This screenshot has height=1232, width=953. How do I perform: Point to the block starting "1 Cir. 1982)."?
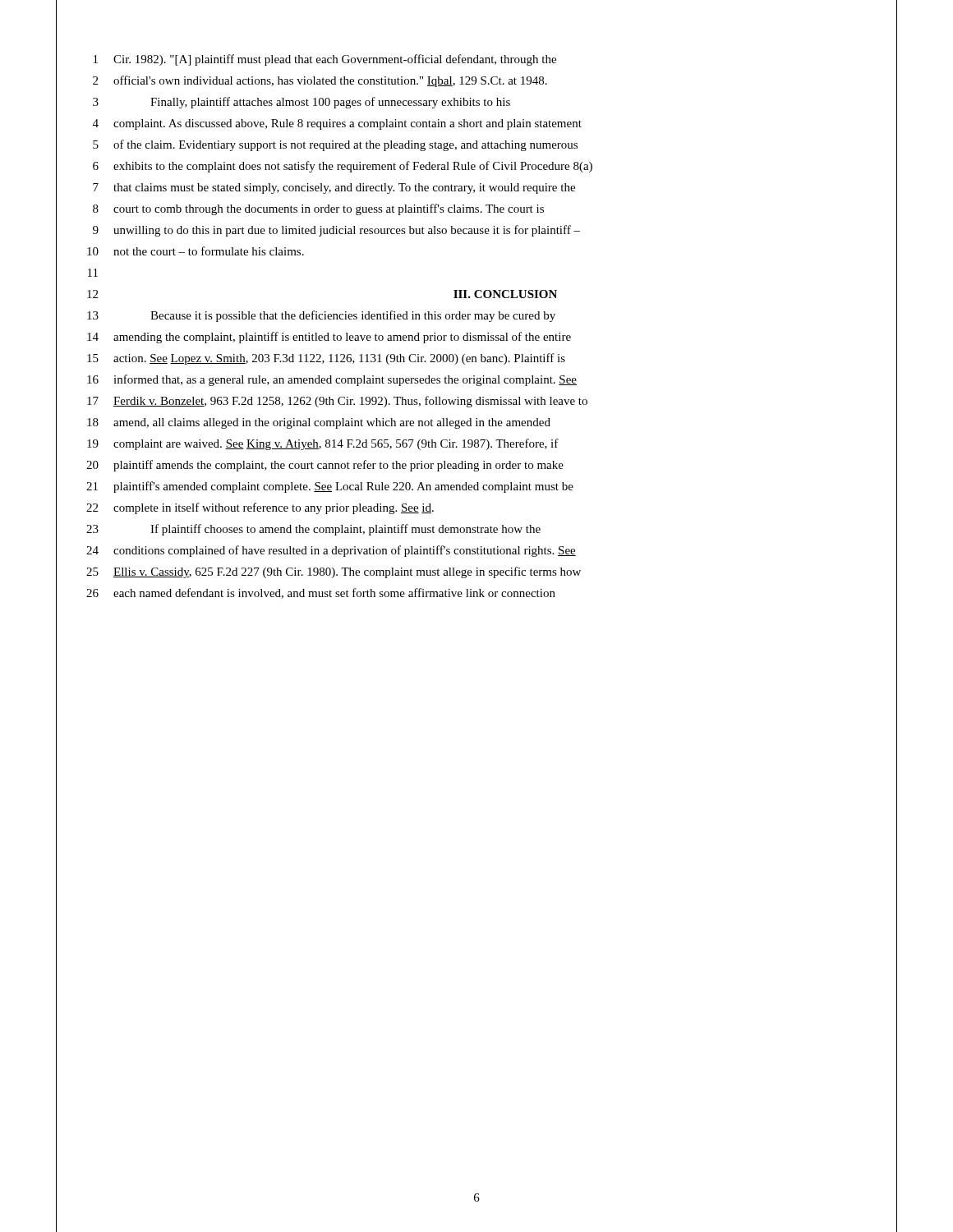(476, 71)
